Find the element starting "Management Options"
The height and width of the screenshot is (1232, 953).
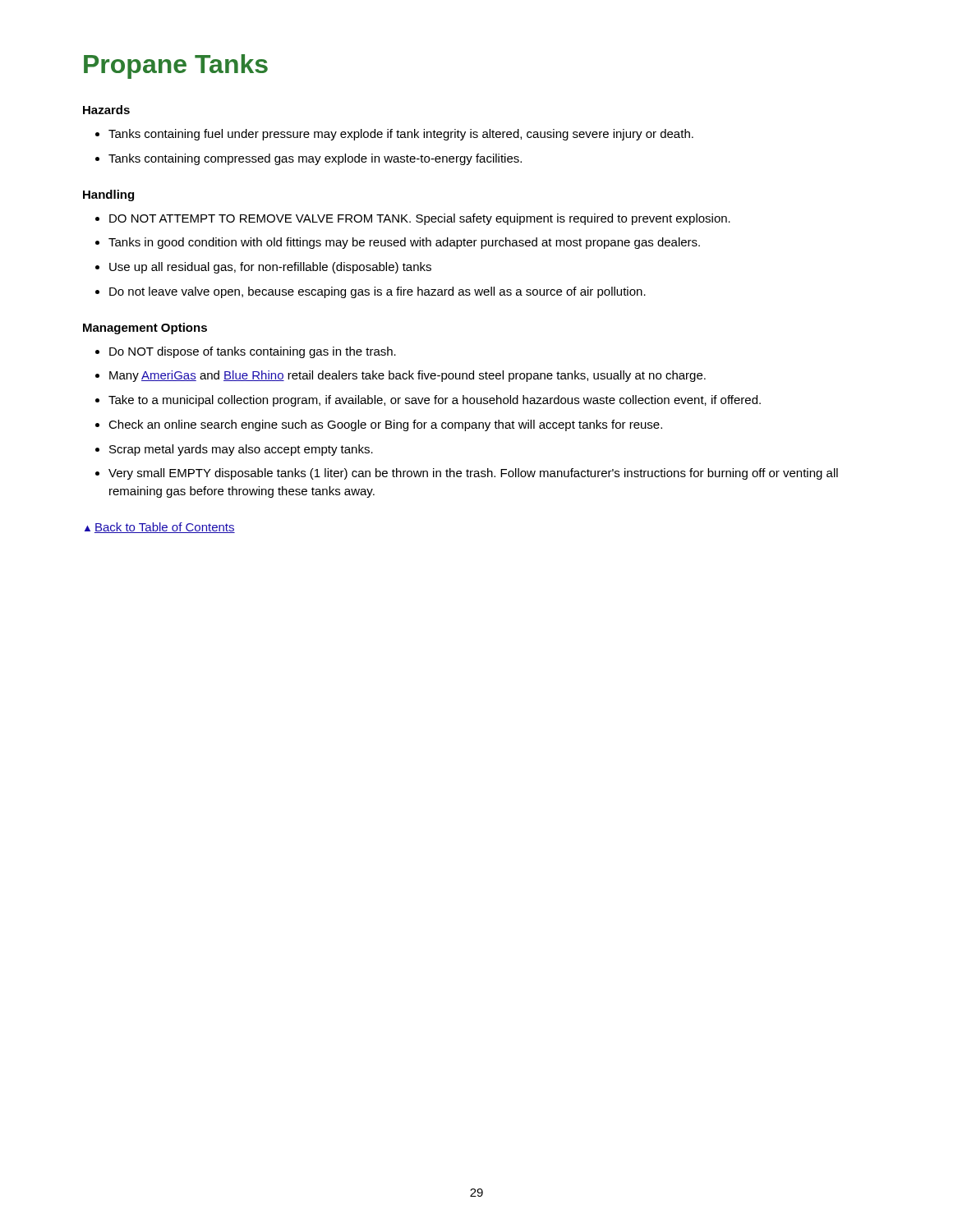click(145, 327)
